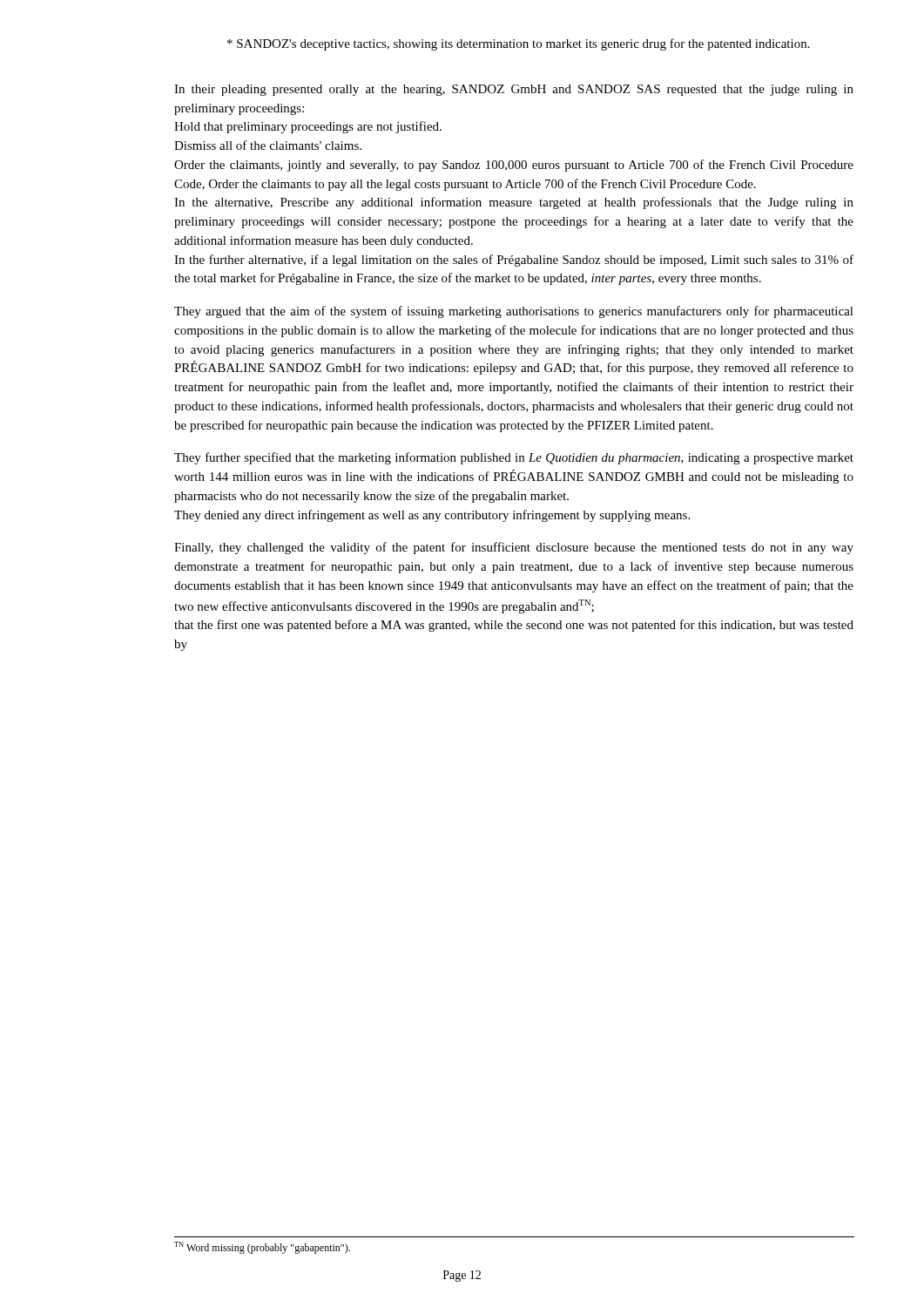This screenshot has width=924, height=1307.
Task: Locate the text block that says "In their pleading"
Action: point(514,184)
